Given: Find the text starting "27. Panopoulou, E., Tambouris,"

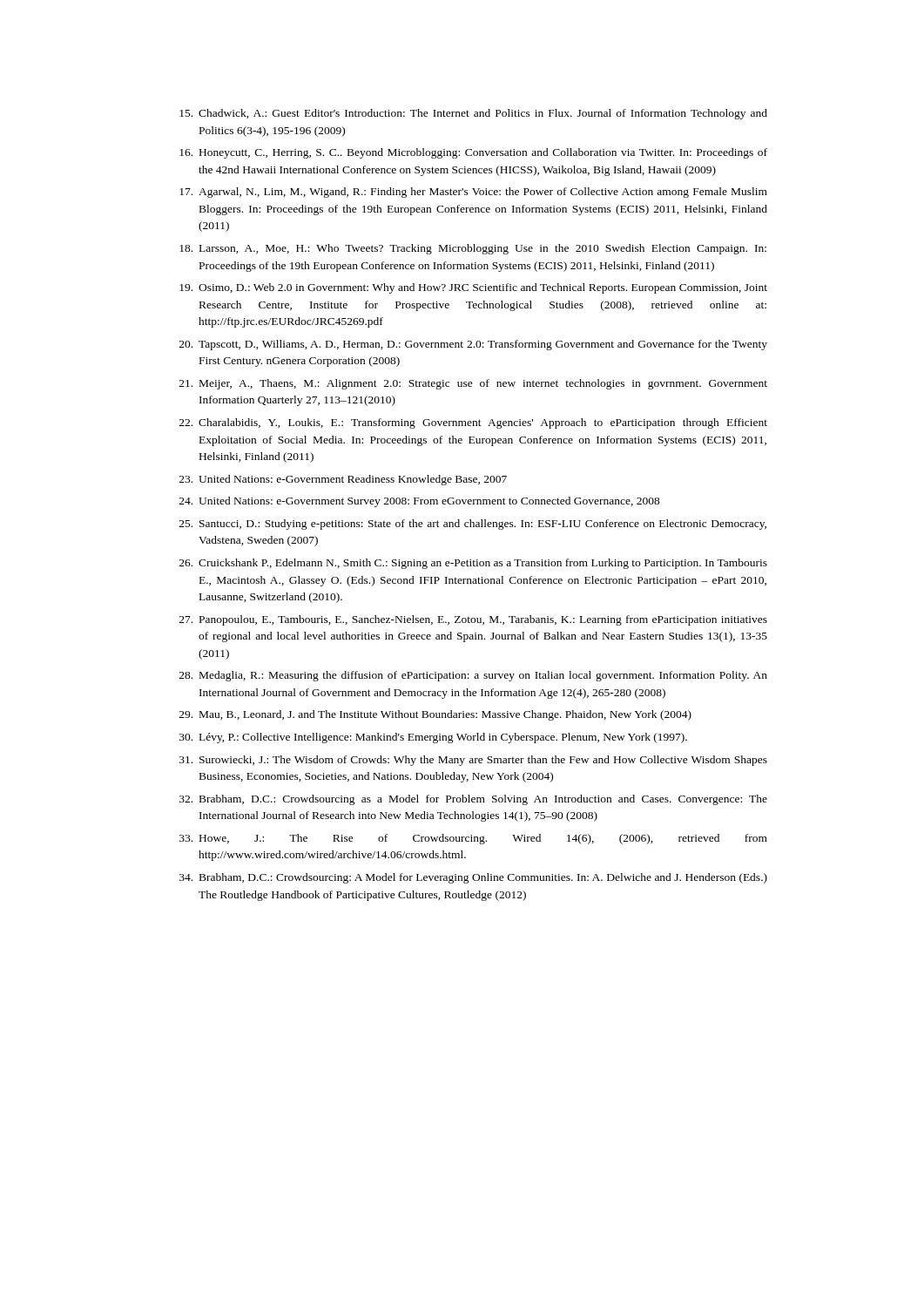Looking at the screenshot, I should pyautogui.click(x=462, y=636).
